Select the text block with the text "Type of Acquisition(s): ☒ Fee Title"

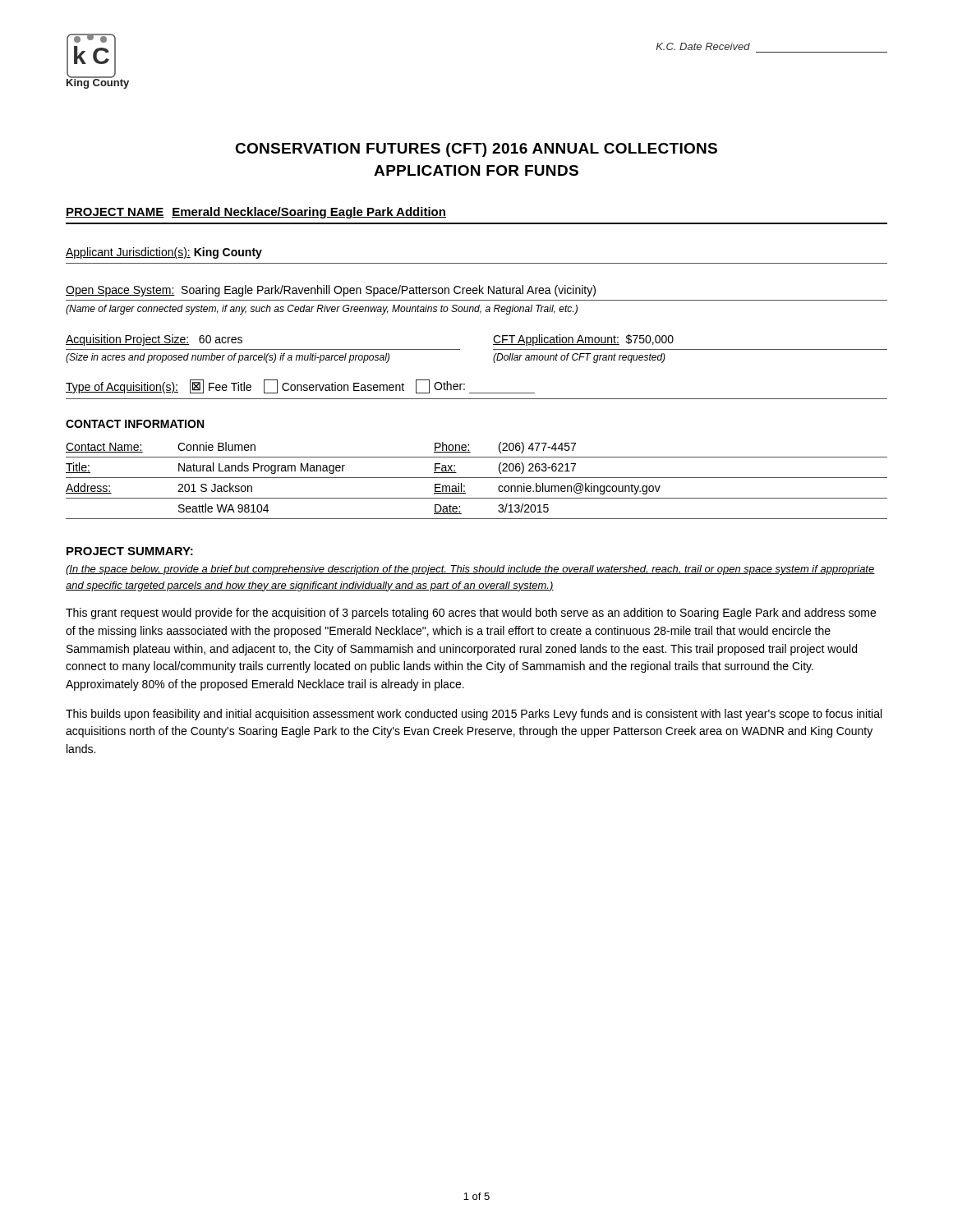pos(300,387)
